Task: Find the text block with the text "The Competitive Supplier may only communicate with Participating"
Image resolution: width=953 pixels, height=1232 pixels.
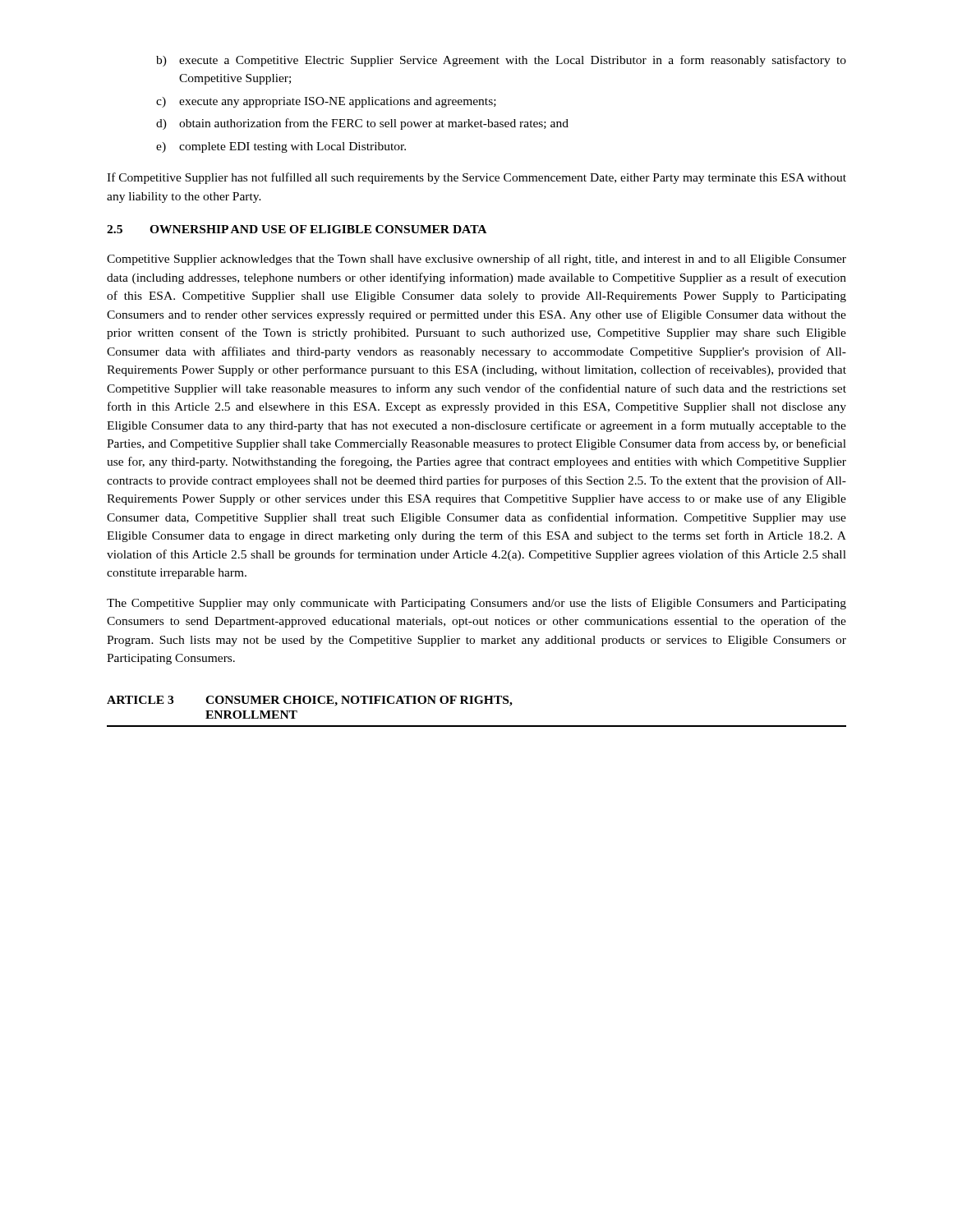Action: click(x=476, y=630)
